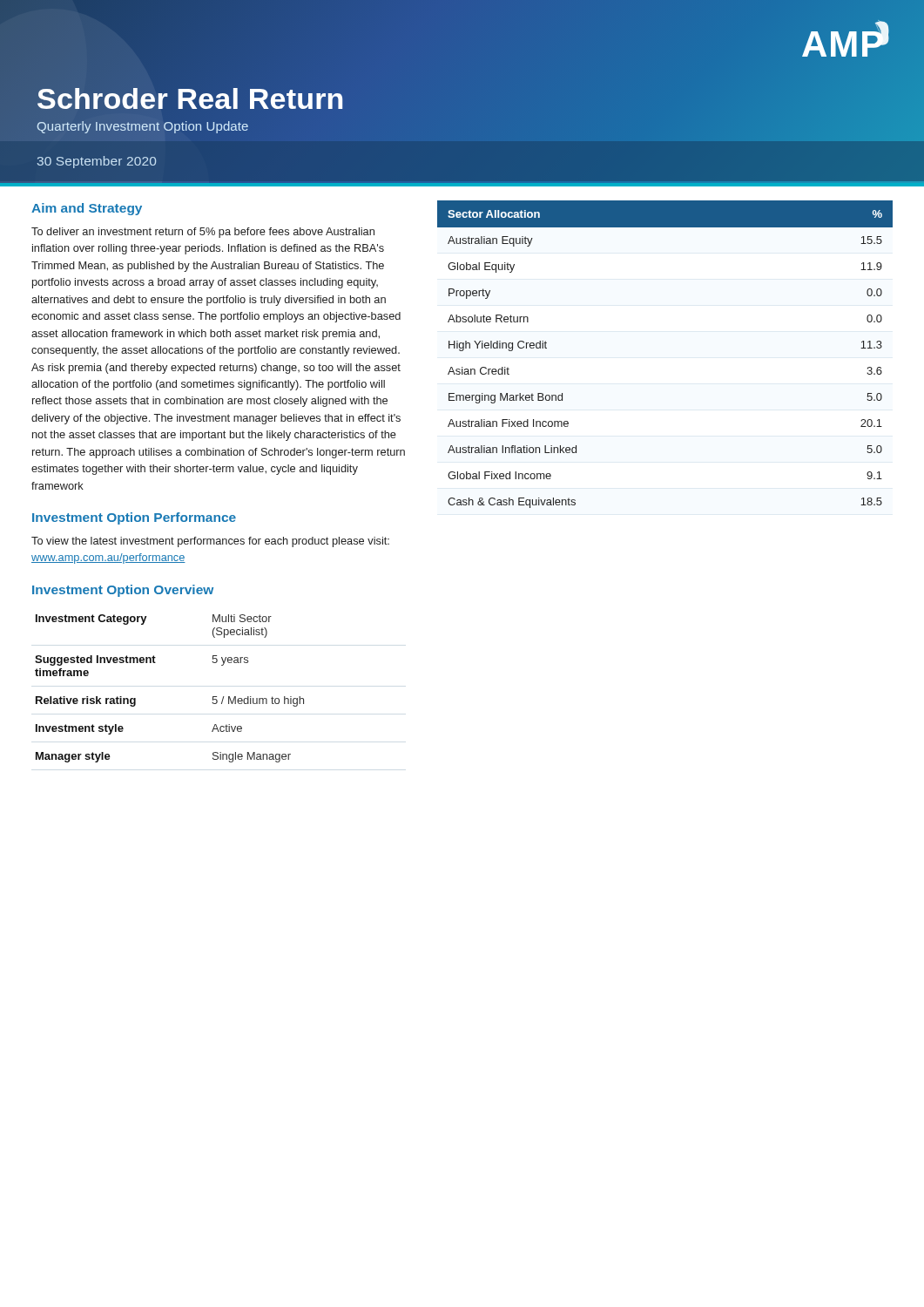
Task: Point to the passage starting "Schroder Real Return Quarterly"
Action: 191,108
